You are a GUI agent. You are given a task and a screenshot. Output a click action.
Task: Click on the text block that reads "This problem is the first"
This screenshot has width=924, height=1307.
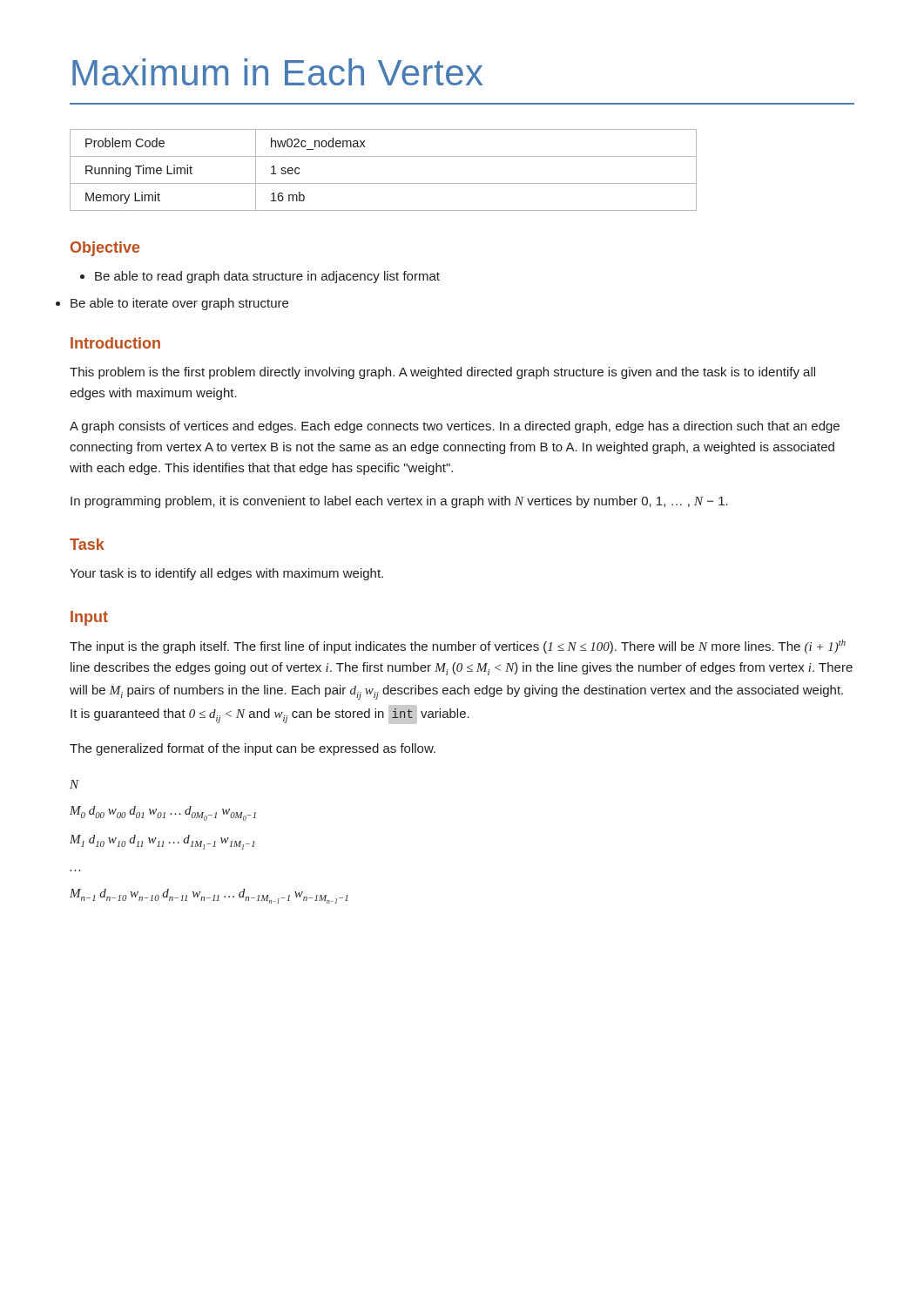(462, 383)
